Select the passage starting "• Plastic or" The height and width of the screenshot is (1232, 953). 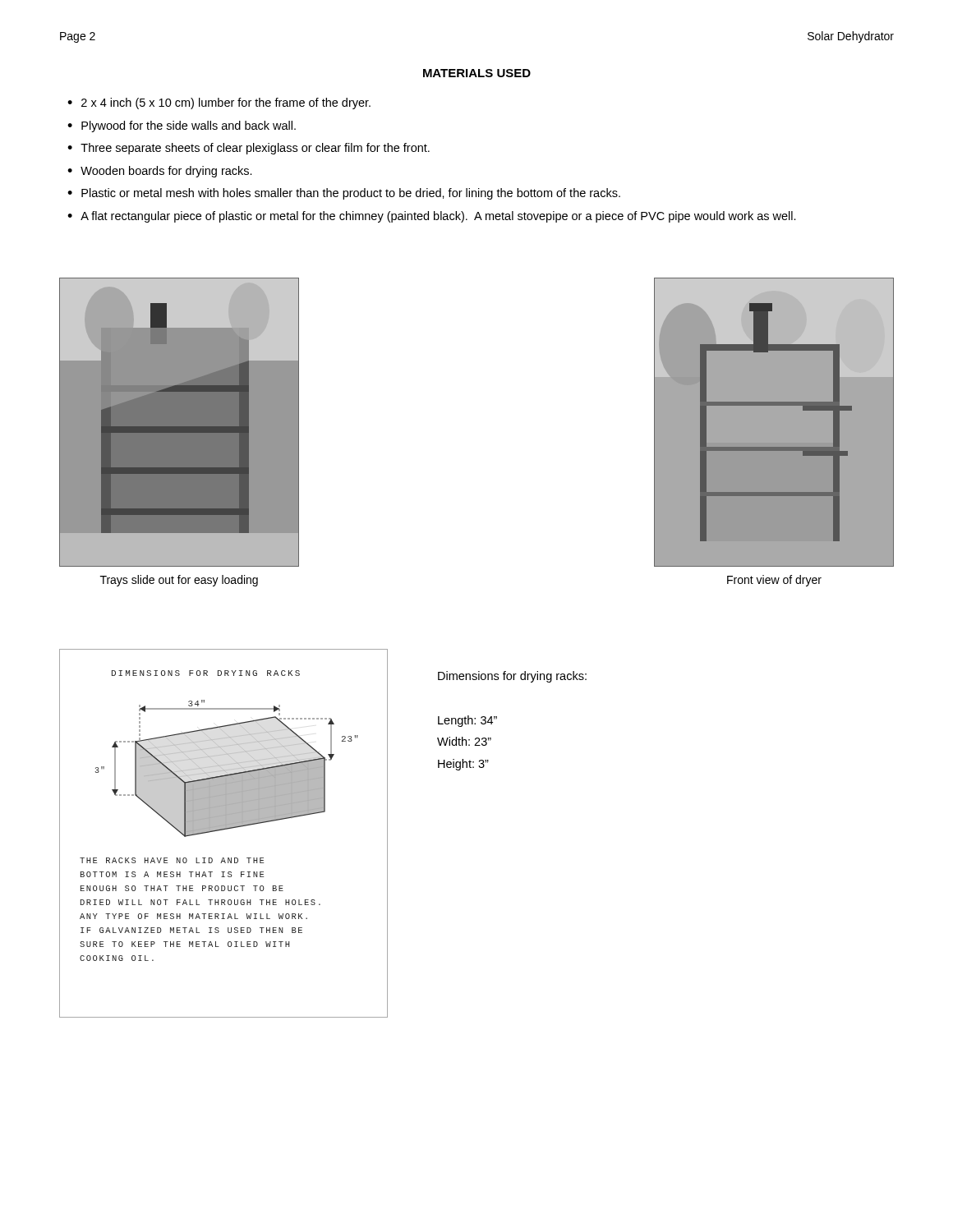click(481, 194)
